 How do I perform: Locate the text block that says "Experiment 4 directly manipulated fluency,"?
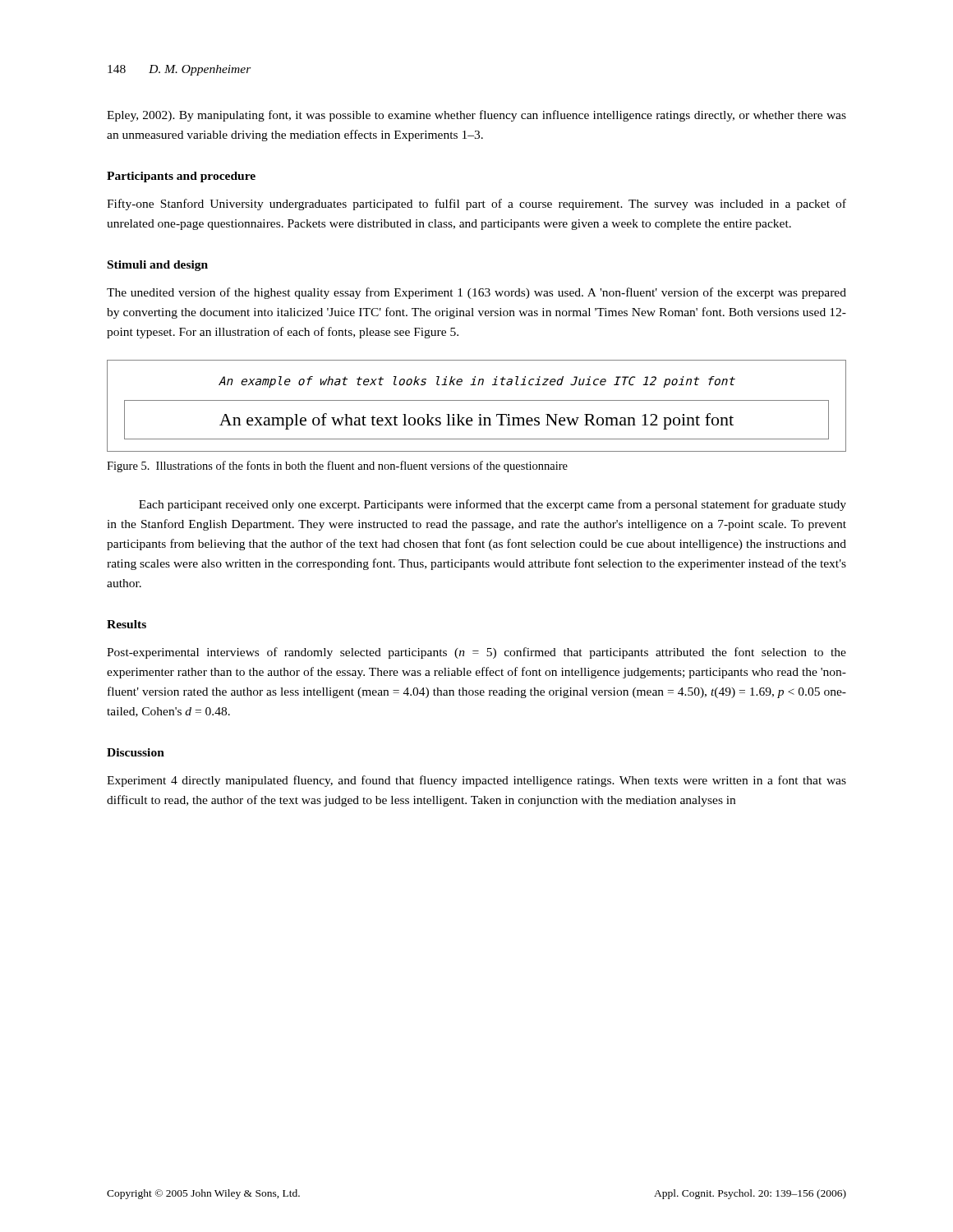(476, 790)
